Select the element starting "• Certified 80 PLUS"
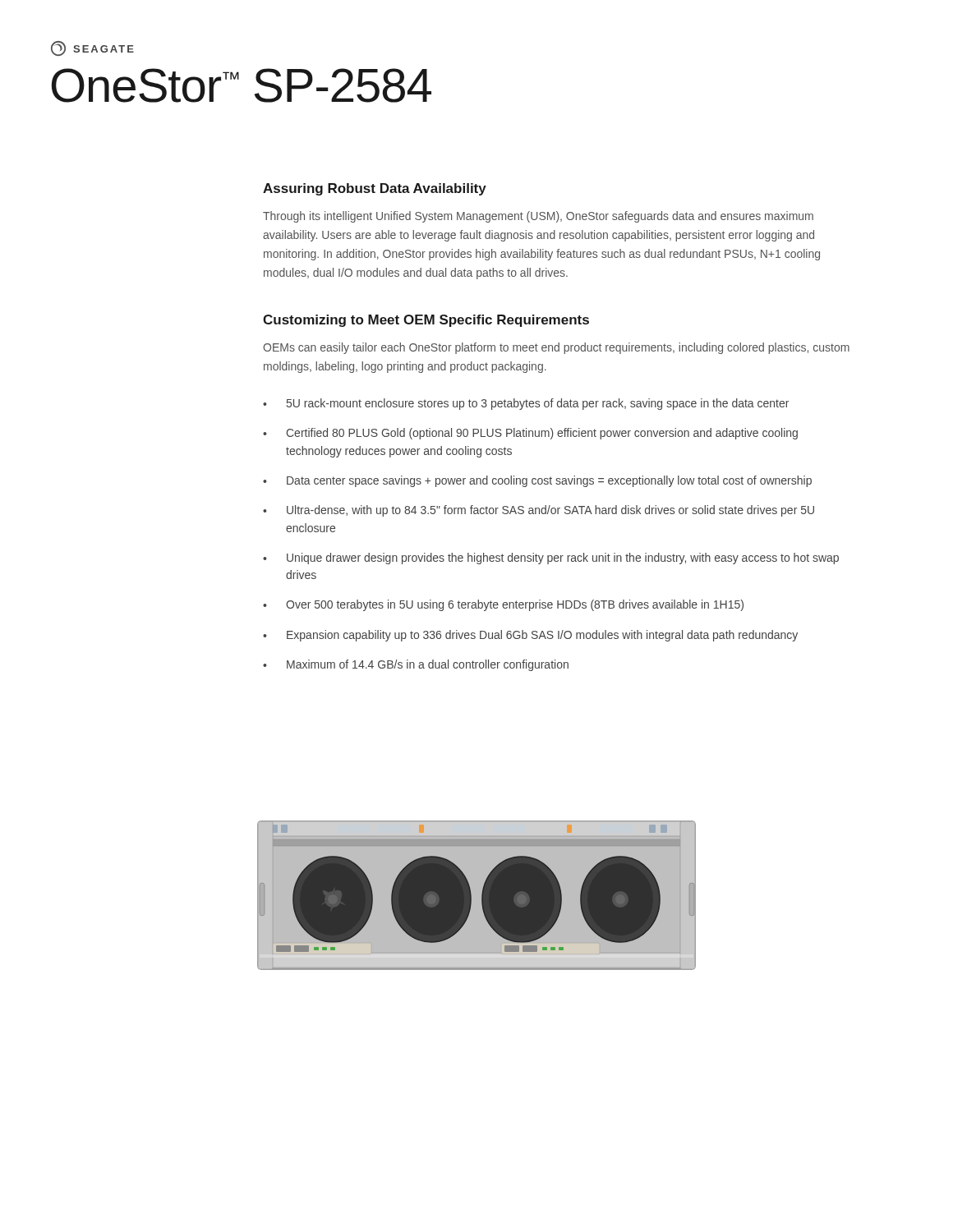The height and width of the screenshot is (1232, 953). click(559, 443)
